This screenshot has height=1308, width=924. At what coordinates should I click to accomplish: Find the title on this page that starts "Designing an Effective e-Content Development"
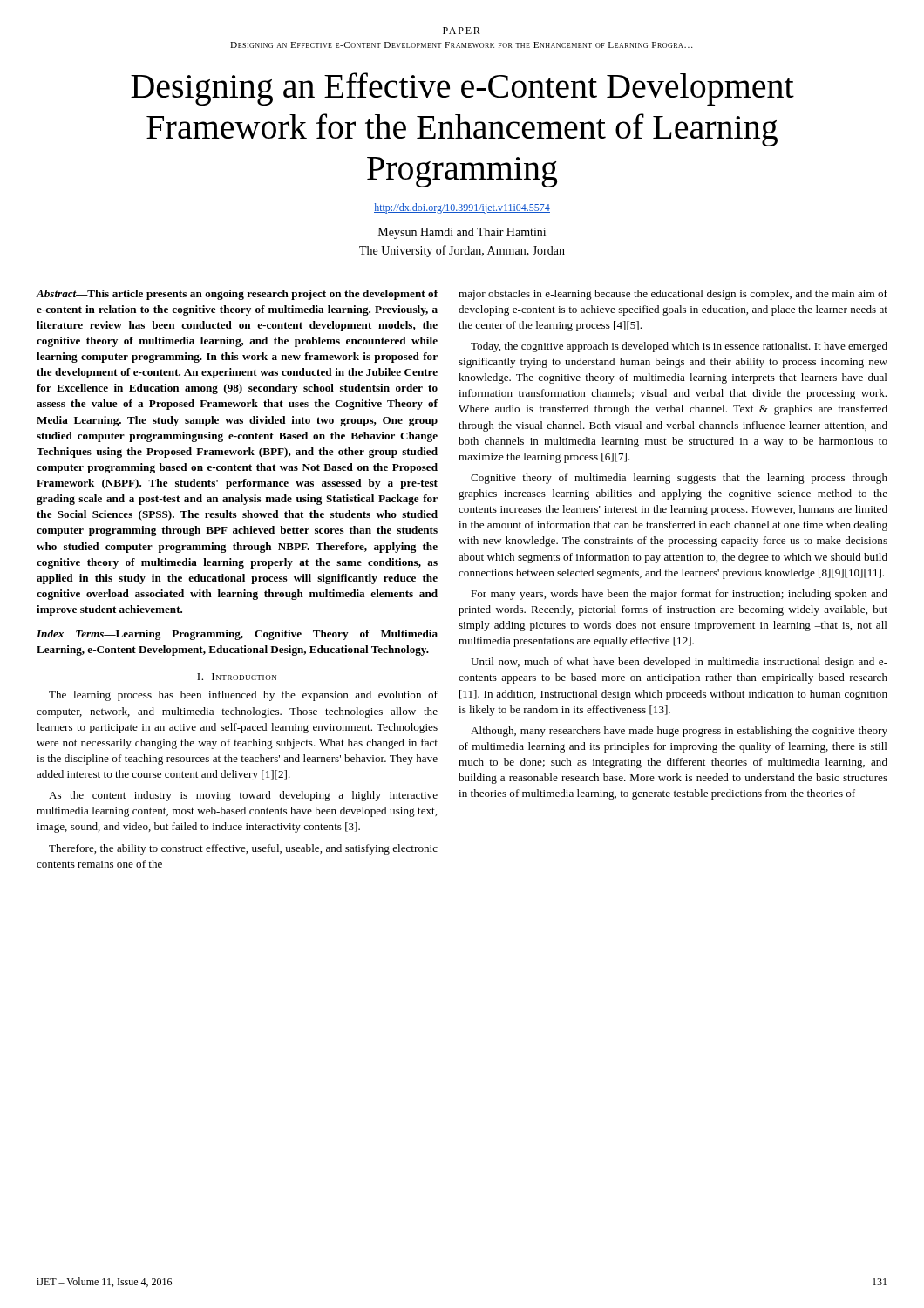(x=462, y=127)
